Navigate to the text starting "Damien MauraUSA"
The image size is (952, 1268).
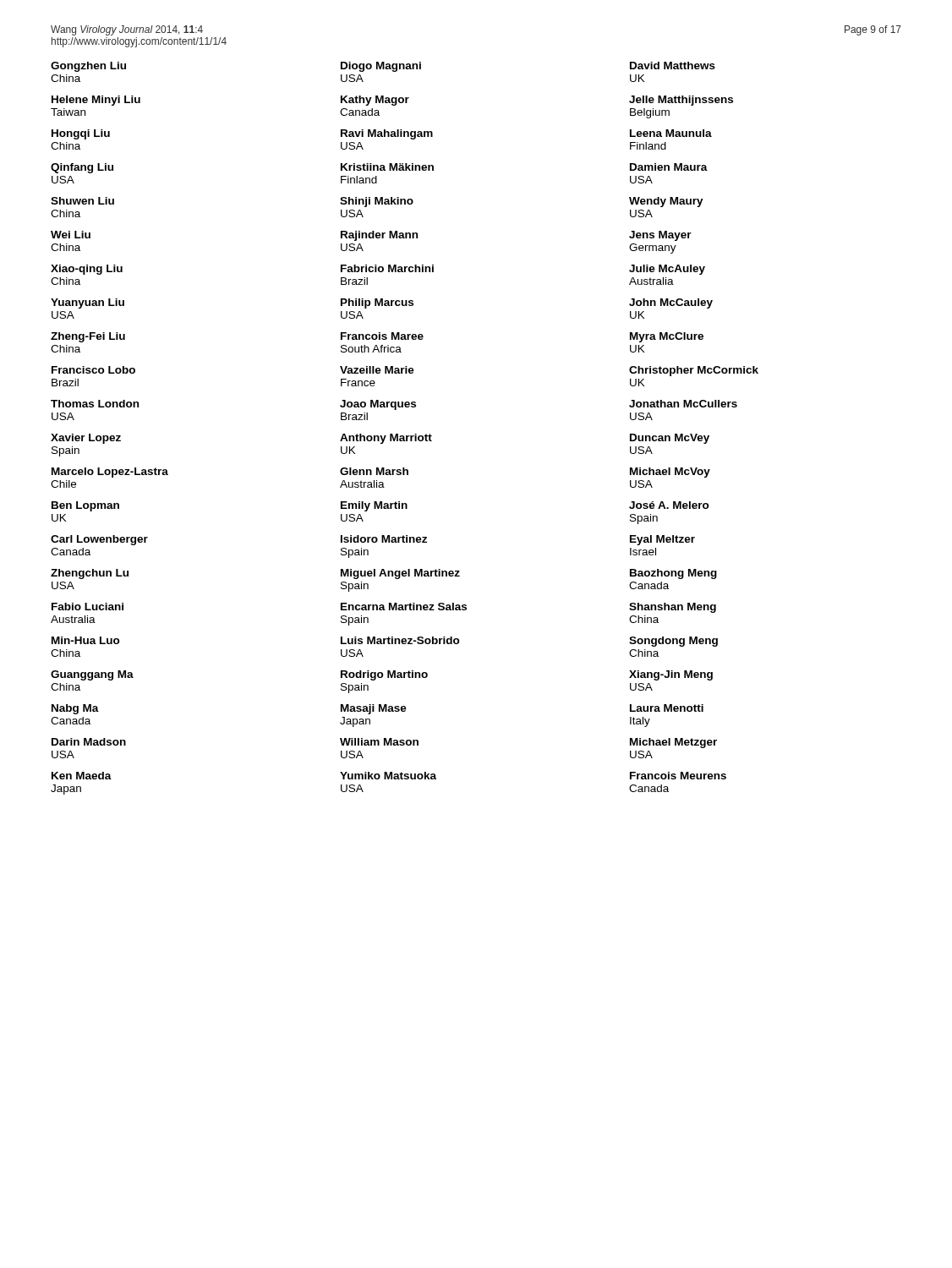(669, 167)
